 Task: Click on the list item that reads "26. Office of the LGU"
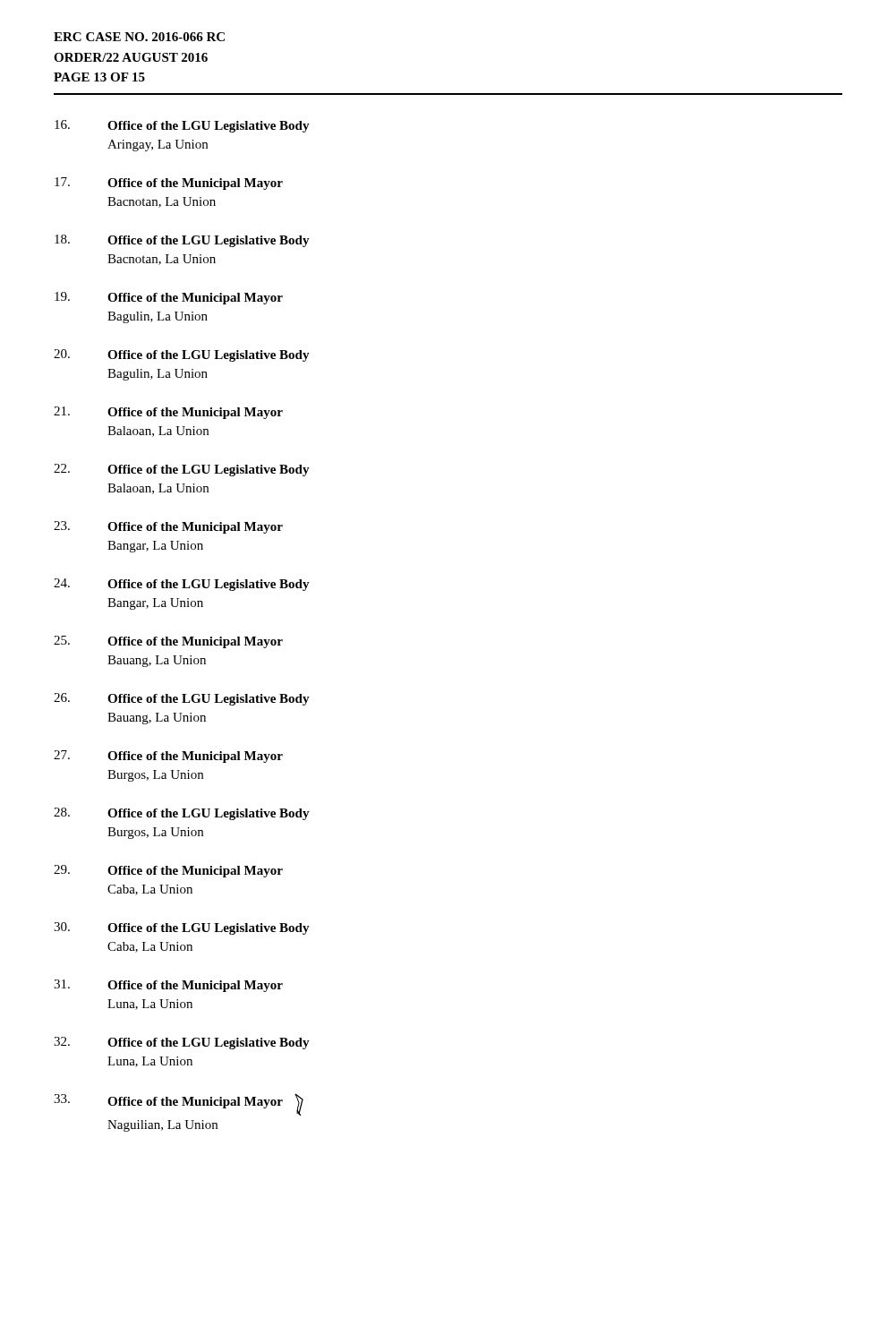pos(182,699)
